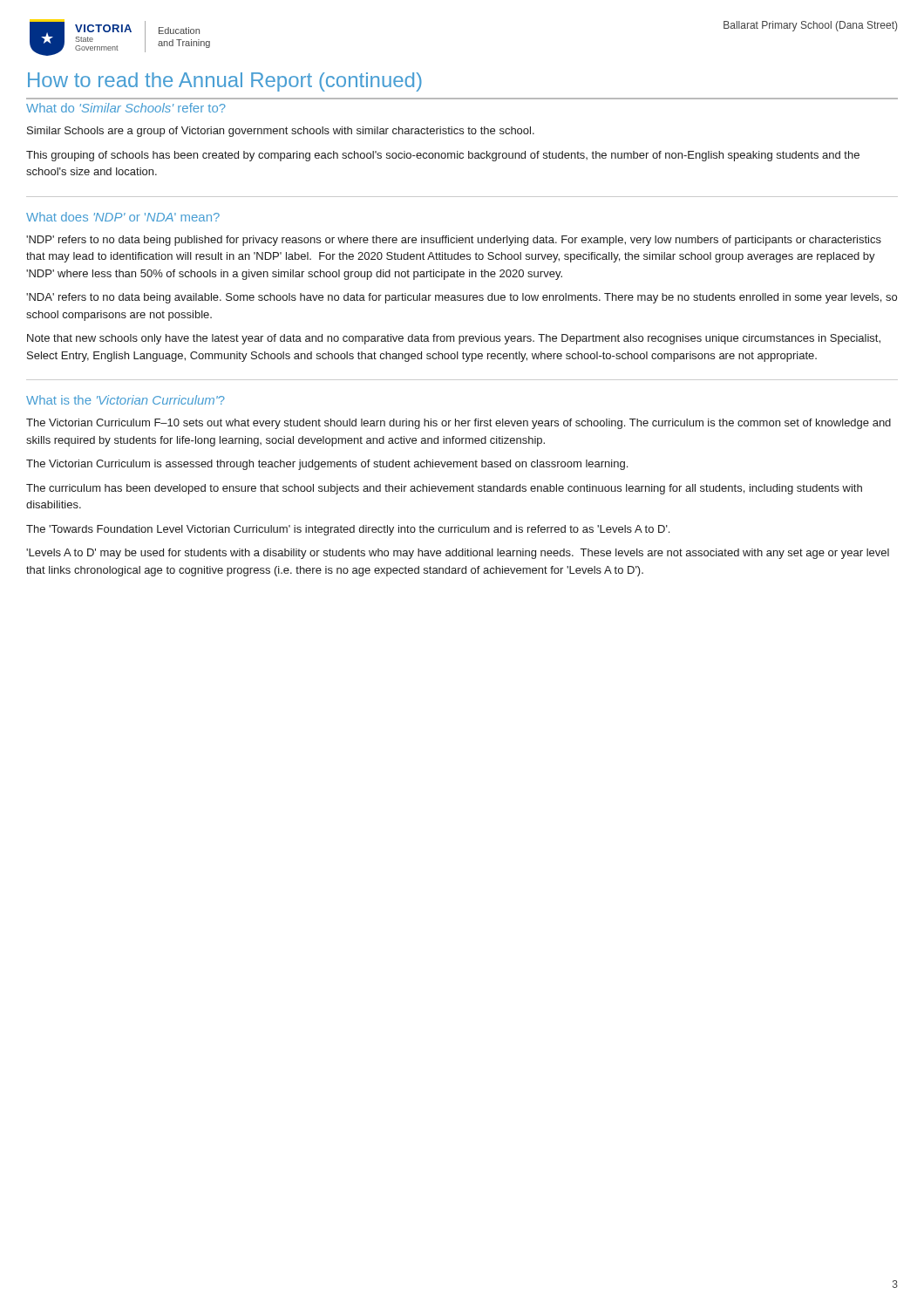Select the text block that says "Note that new schools"
The width and height of the screenshot is (924, 1308).
pos(454,346)
